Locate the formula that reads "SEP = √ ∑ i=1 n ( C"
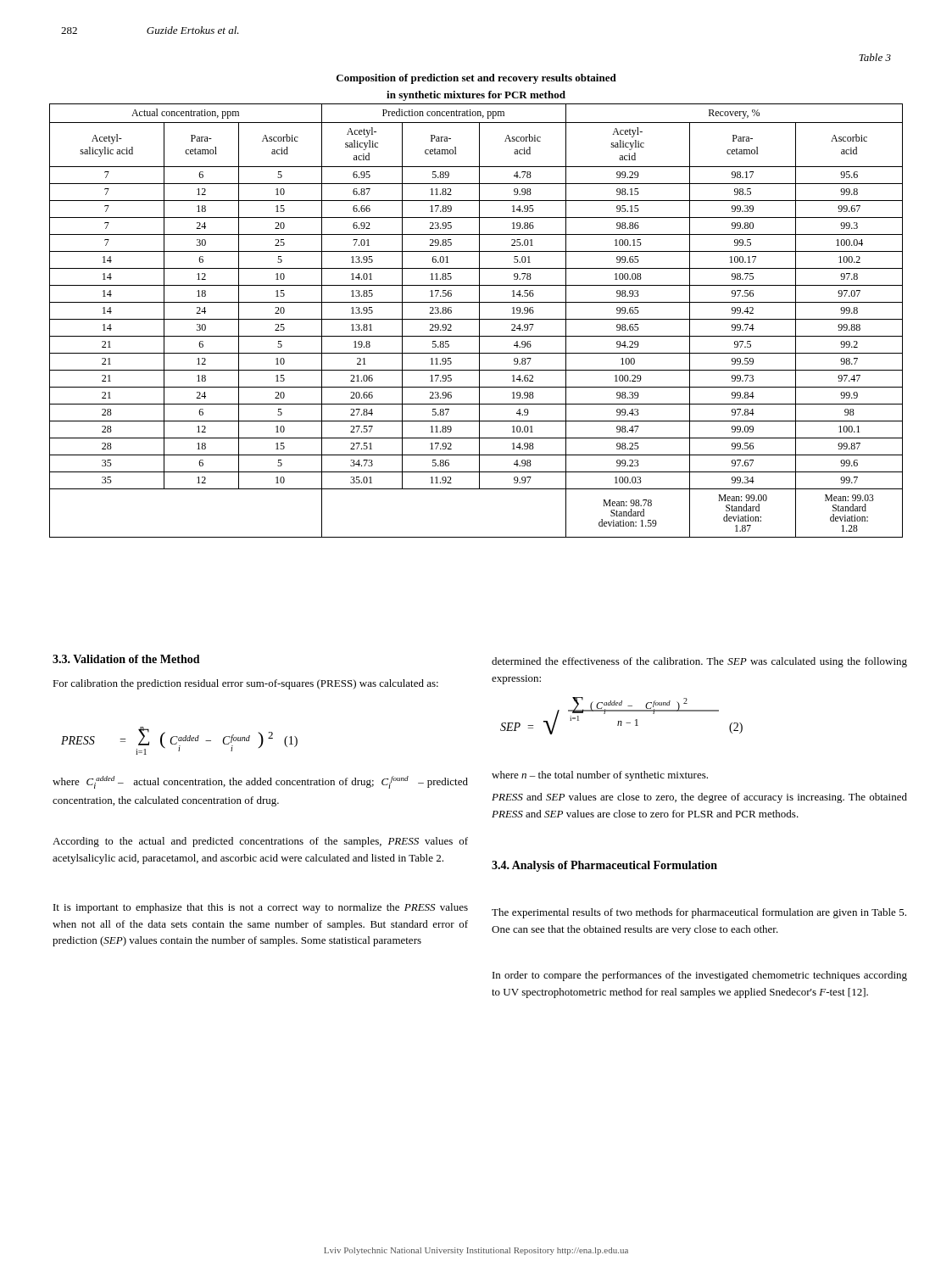 644,728
